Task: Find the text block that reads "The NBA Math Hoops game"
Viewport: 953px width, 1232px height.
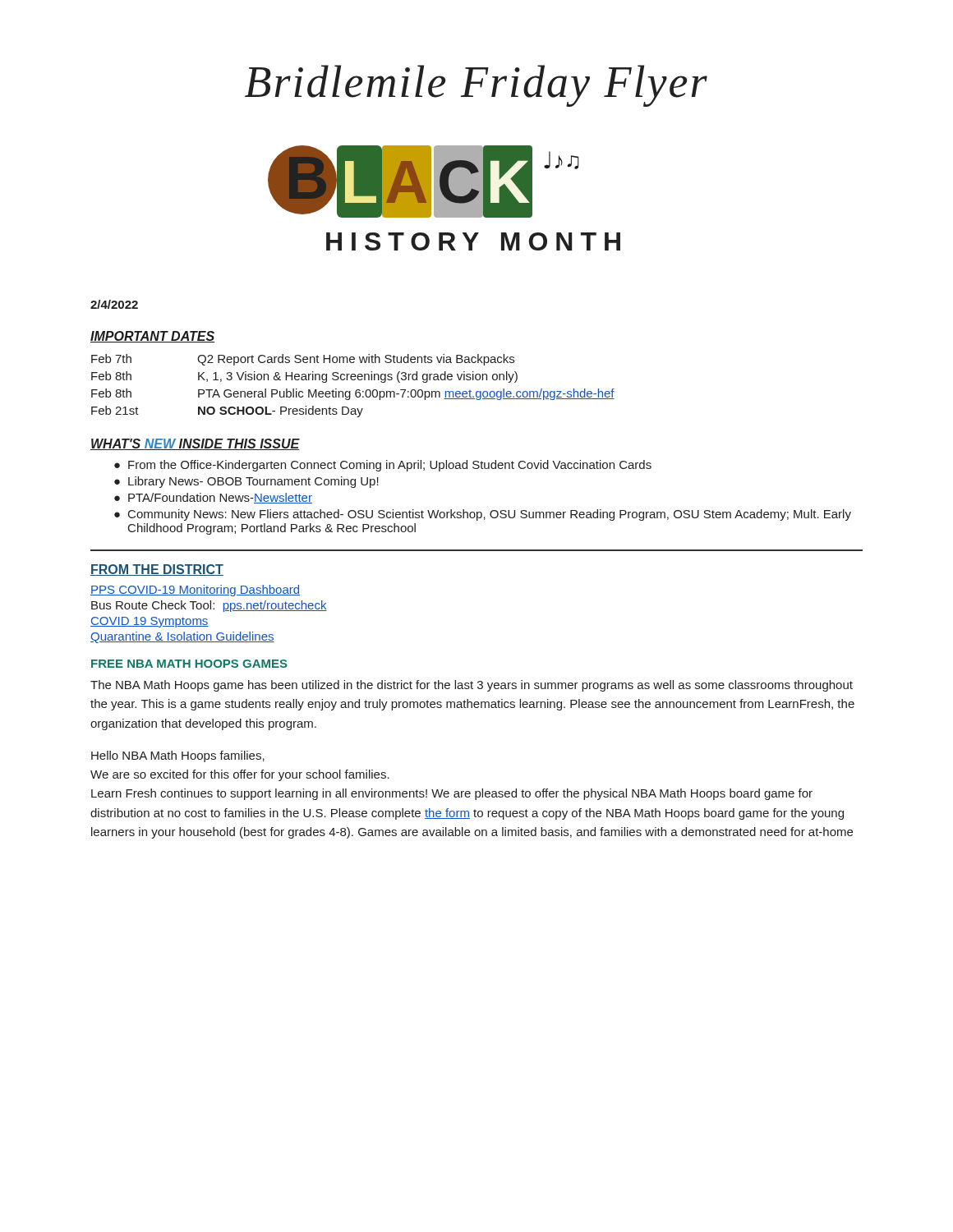Action: click(472, 704)
